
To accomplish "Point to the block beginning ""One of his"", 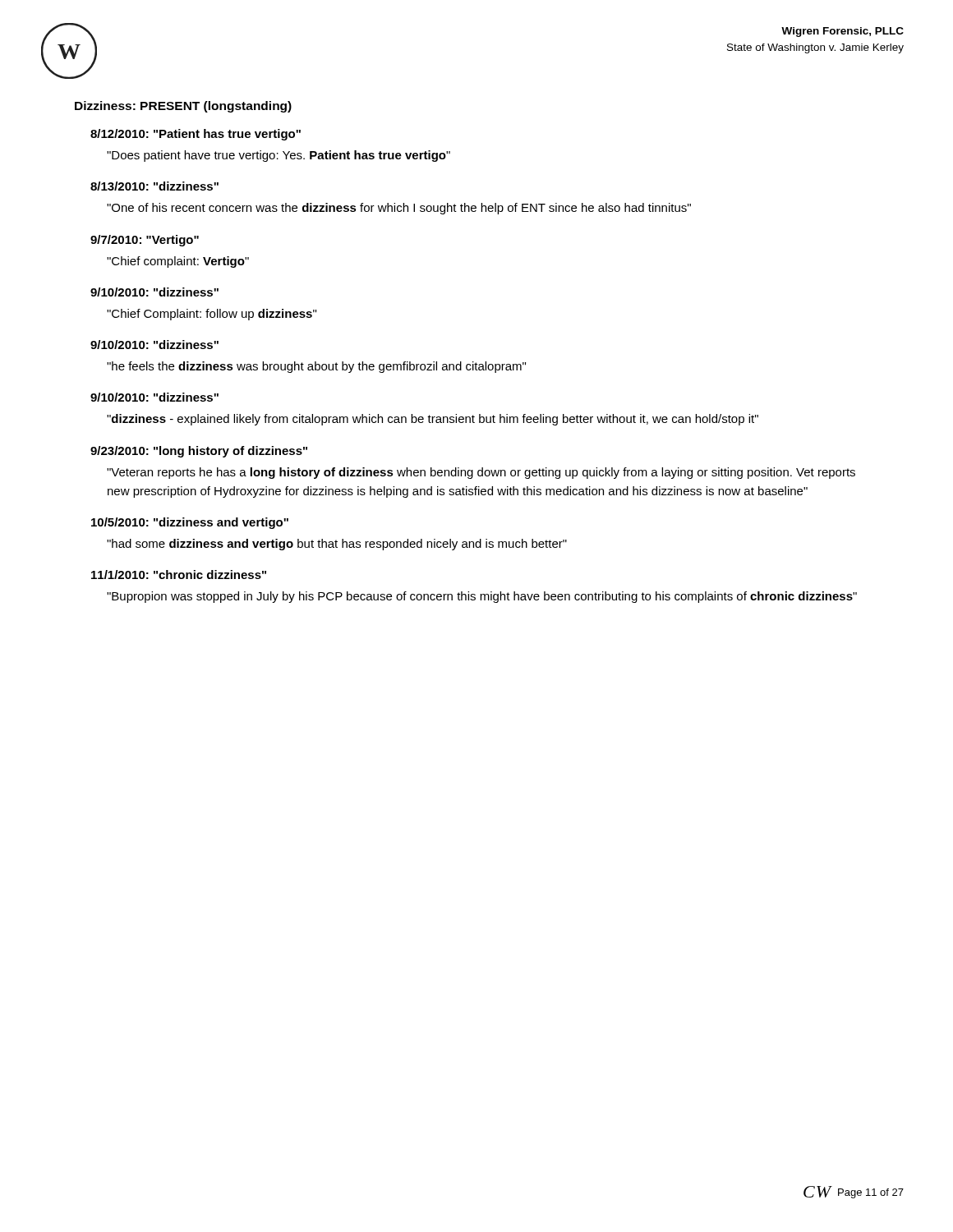I will pos(399,208).
